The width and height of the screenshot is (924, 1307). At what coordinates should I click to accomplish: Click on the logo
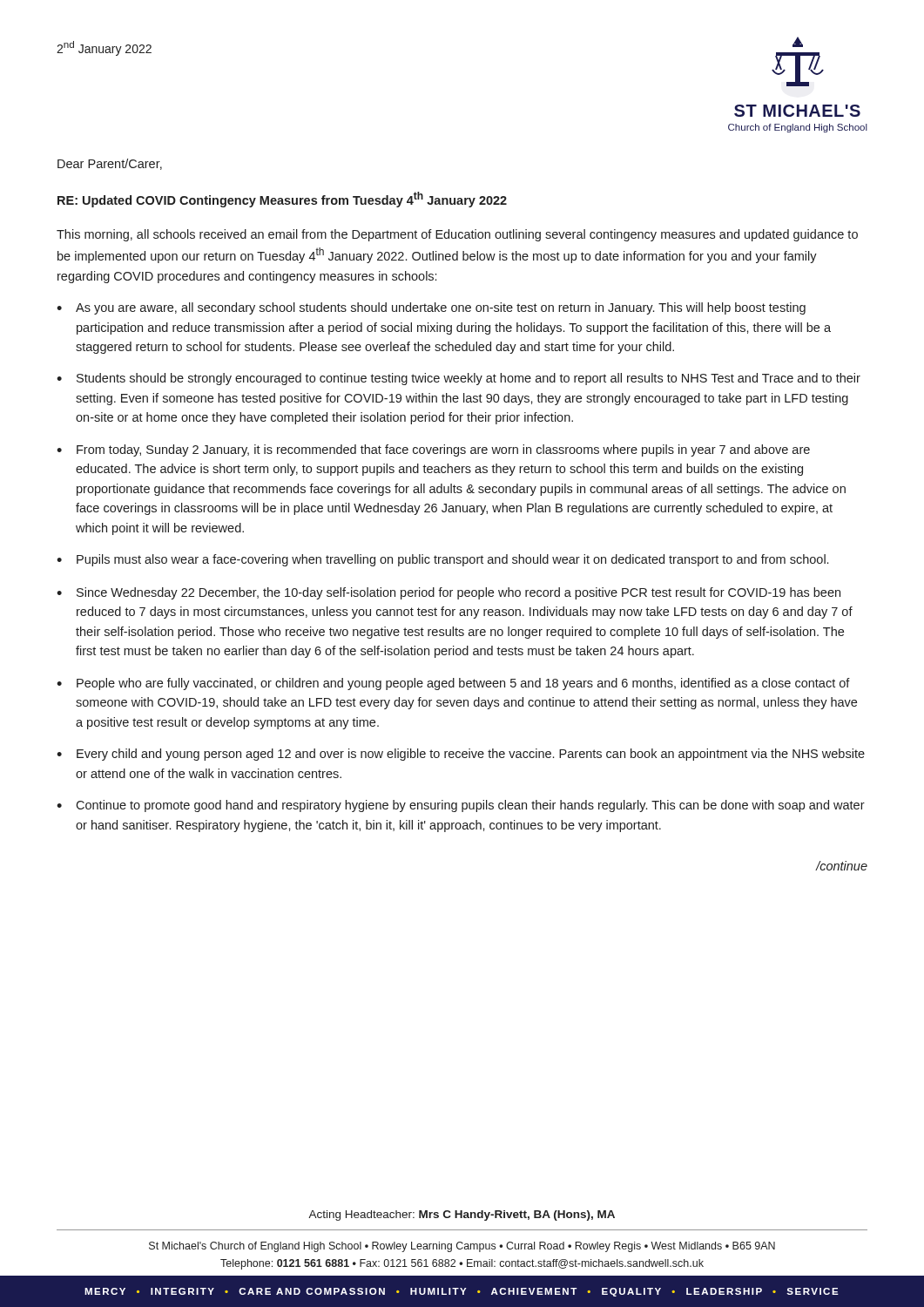pyautogui.click(x=798, y=84)
